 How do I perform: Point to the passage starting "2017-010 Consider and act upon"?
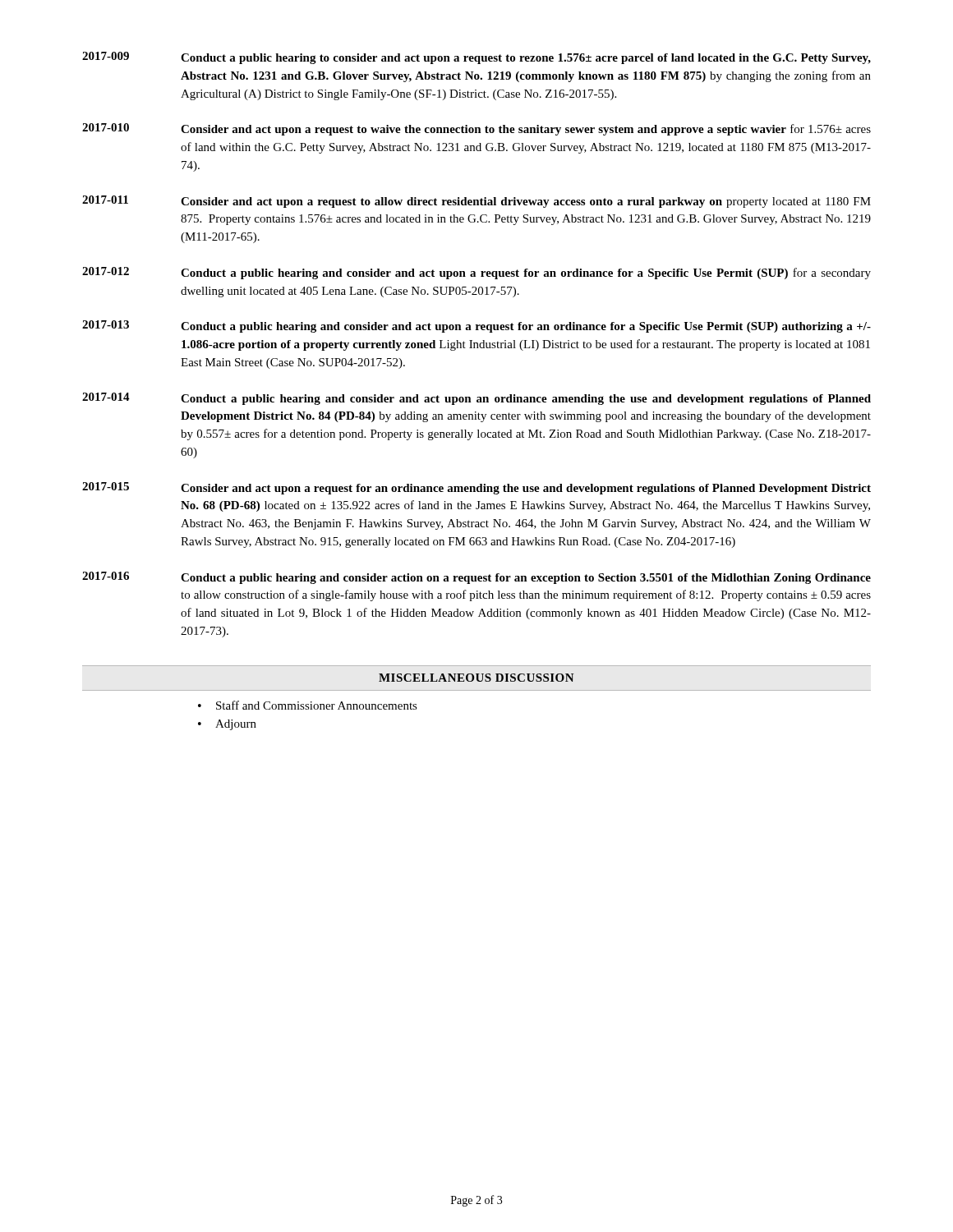pyautogui.click(x=476, y=148)
